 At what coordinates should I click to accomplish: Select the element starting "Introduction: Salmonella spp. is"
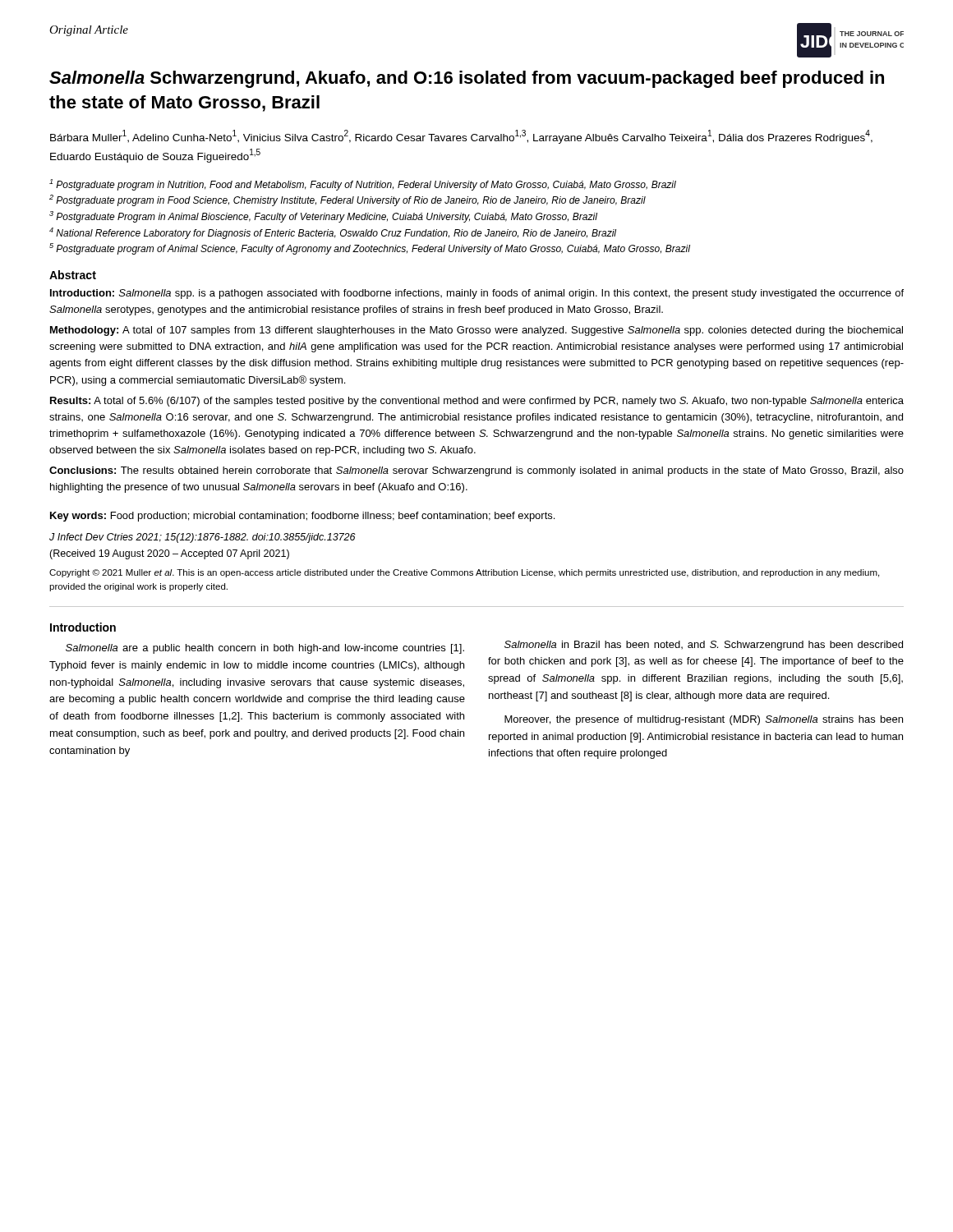[476, 301]
